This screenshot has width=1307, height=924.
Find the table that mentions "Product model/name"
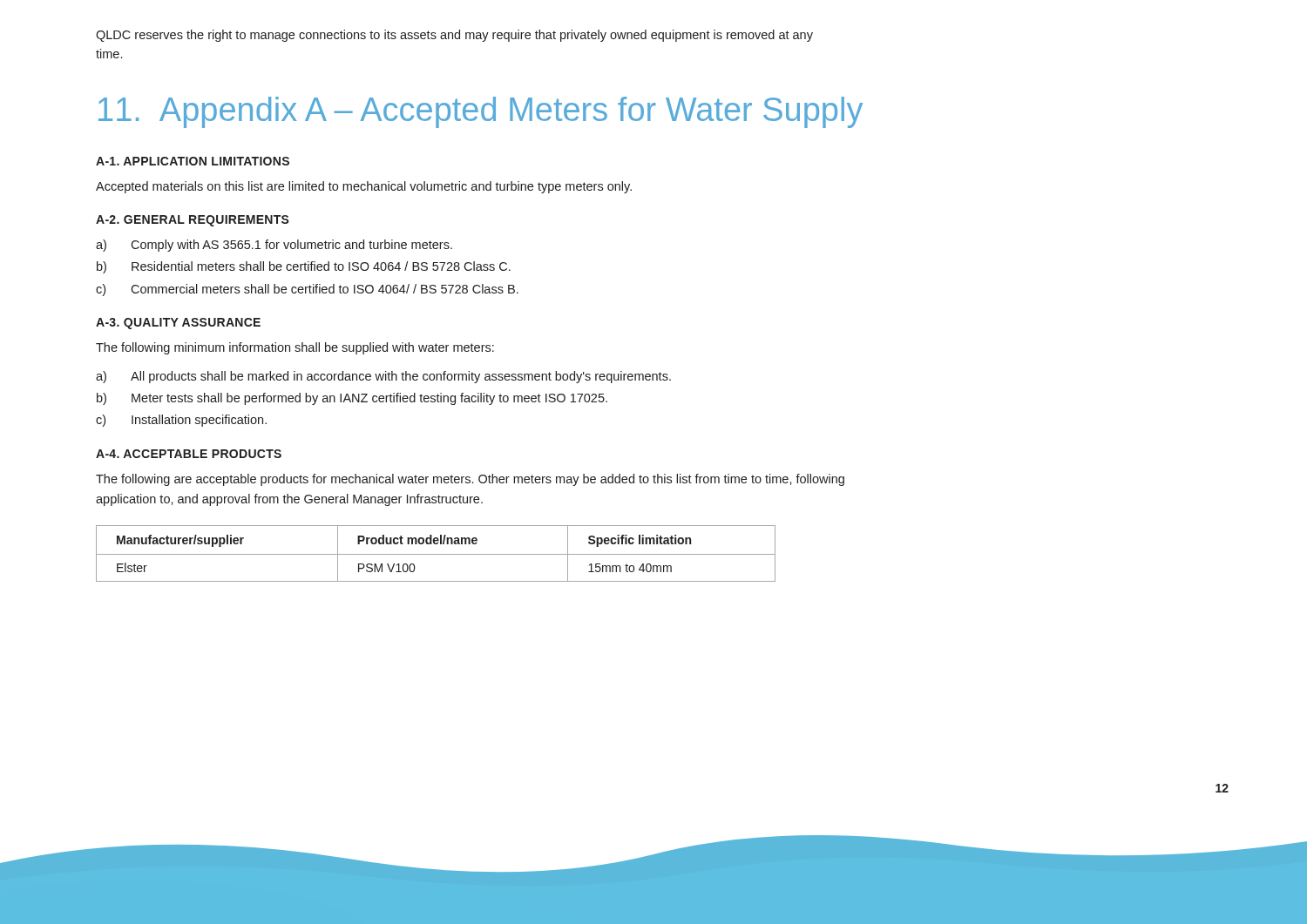662,553
